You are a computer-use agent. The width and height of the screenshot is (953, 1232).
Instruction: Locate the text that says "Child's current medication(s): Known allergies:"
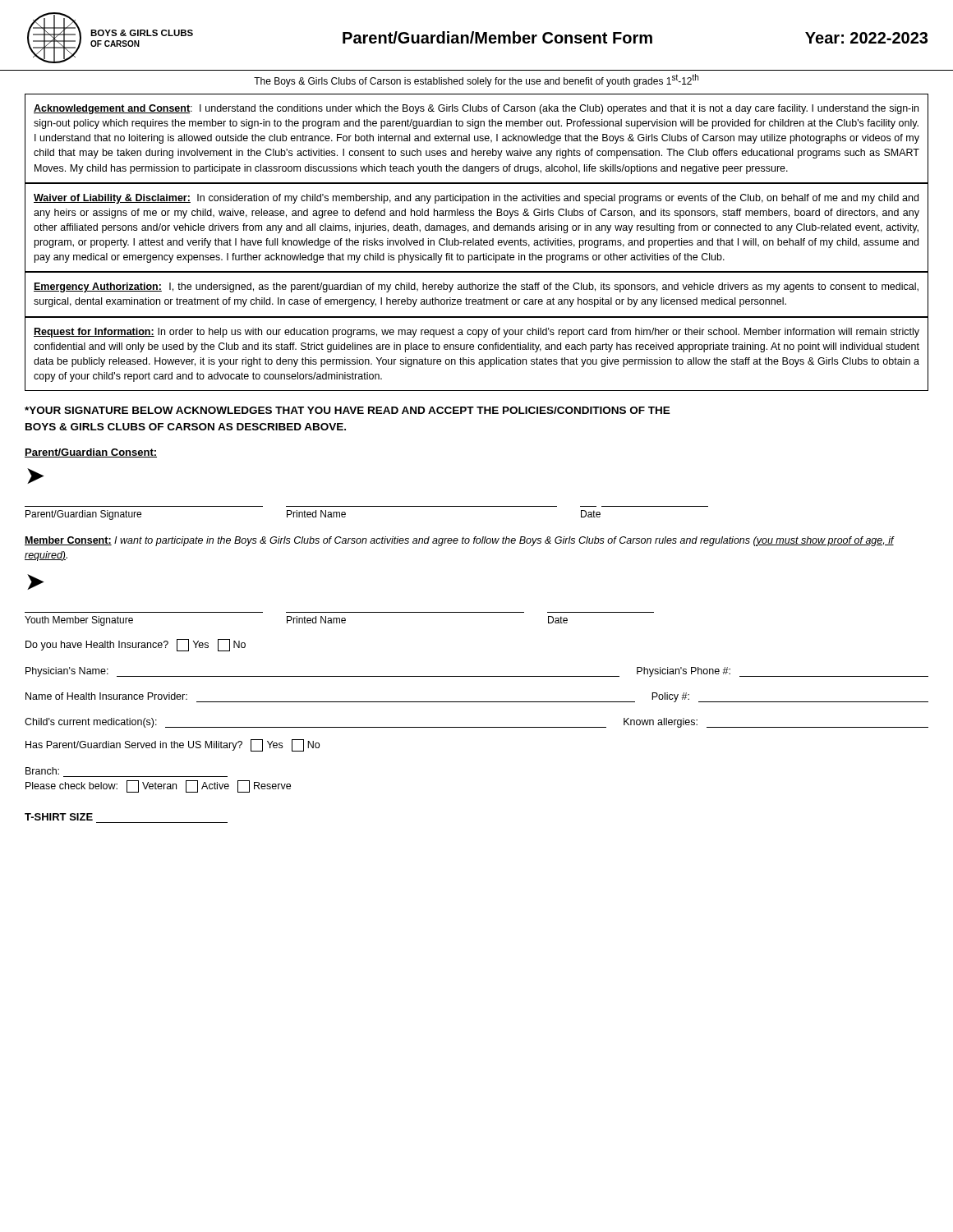coord(476,720)
